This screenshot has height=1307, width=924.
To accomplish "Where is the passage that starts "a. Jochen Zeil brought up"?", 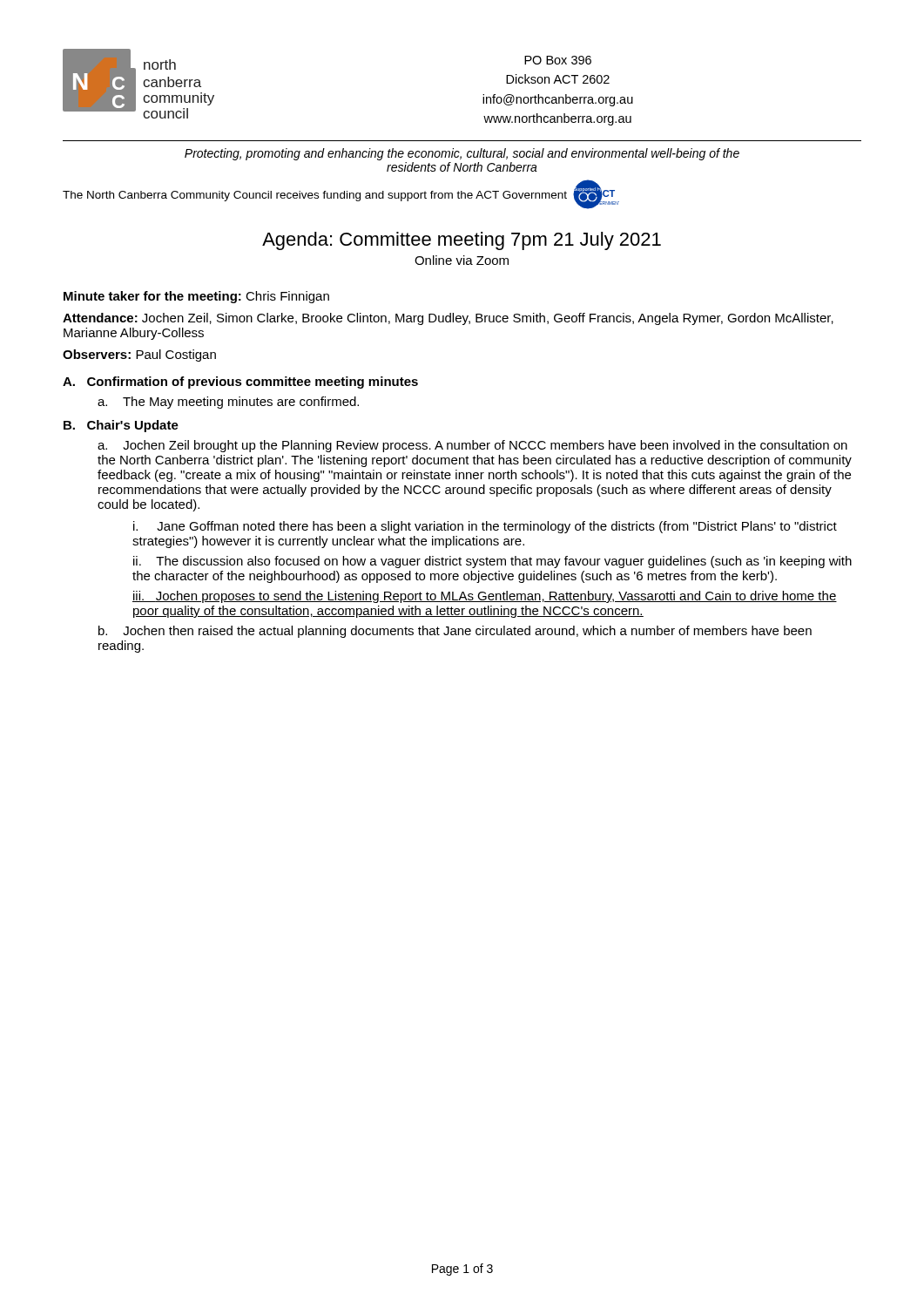I will pos(475,474).
